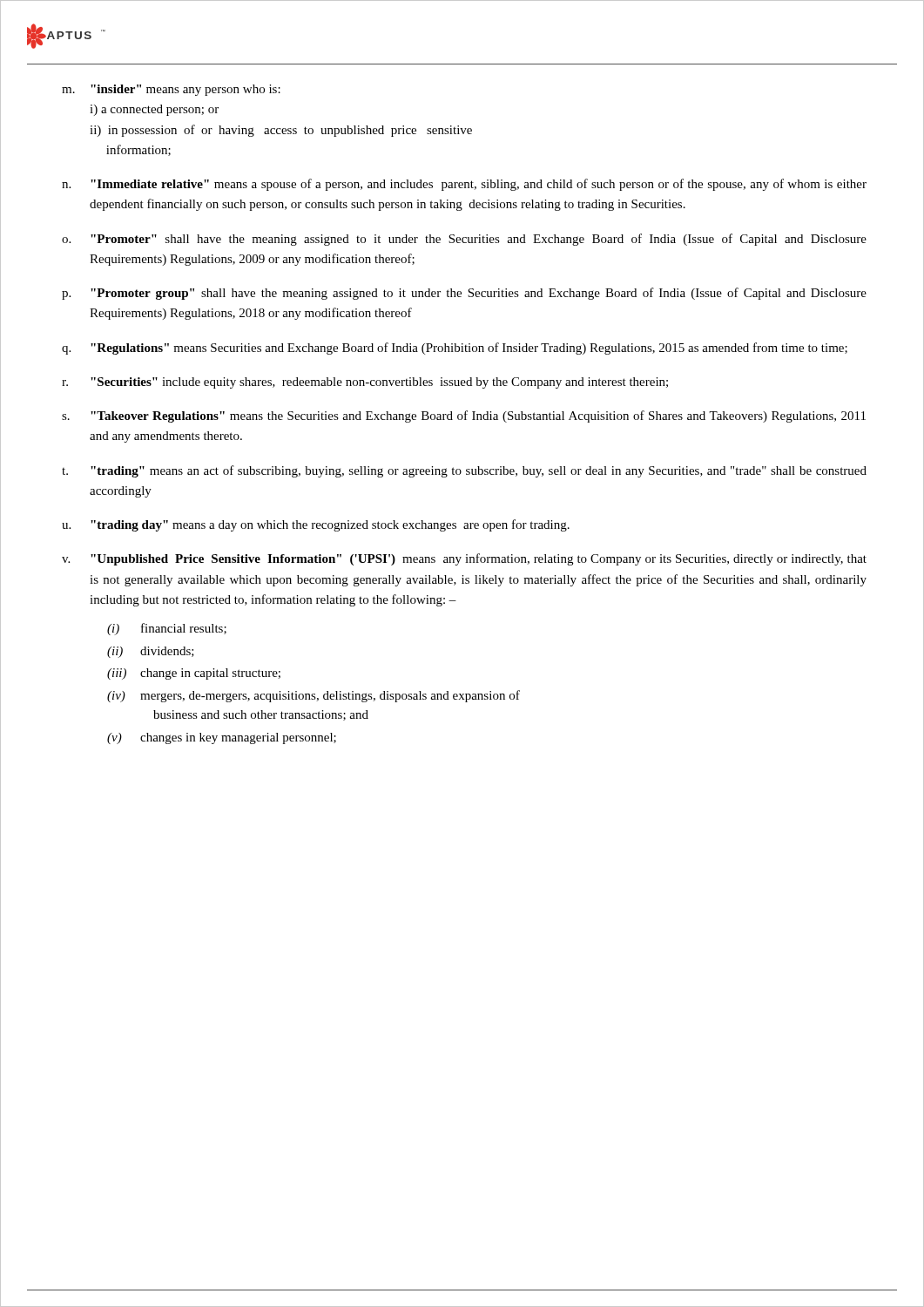Locate the element starting "s. "Takeover Regulations" means the"
This screenshot has width=924, height=1307.
pos(464,426)
